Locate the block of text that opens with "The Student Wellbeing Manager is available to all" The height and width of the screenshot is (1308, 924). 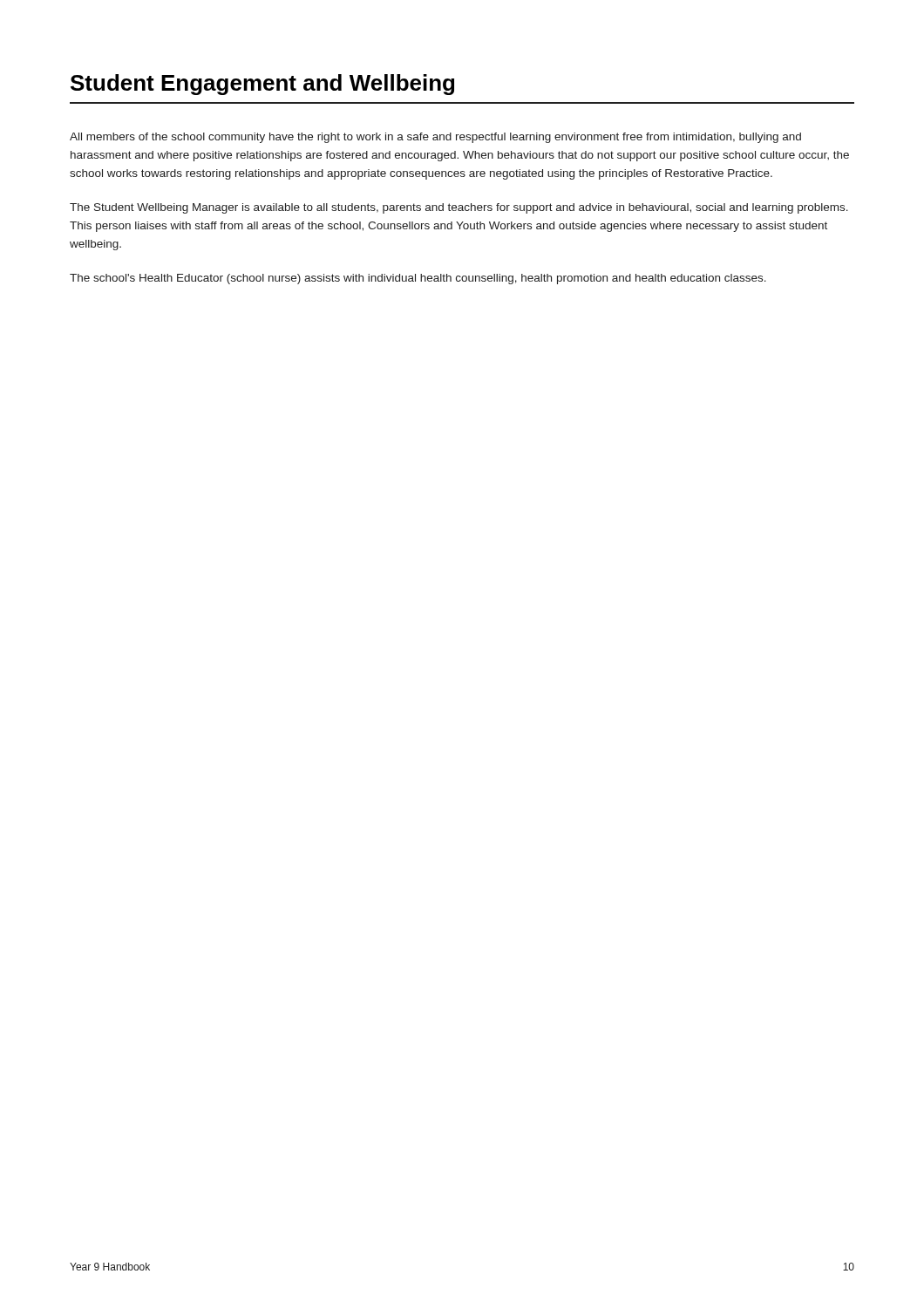[459, 225]
